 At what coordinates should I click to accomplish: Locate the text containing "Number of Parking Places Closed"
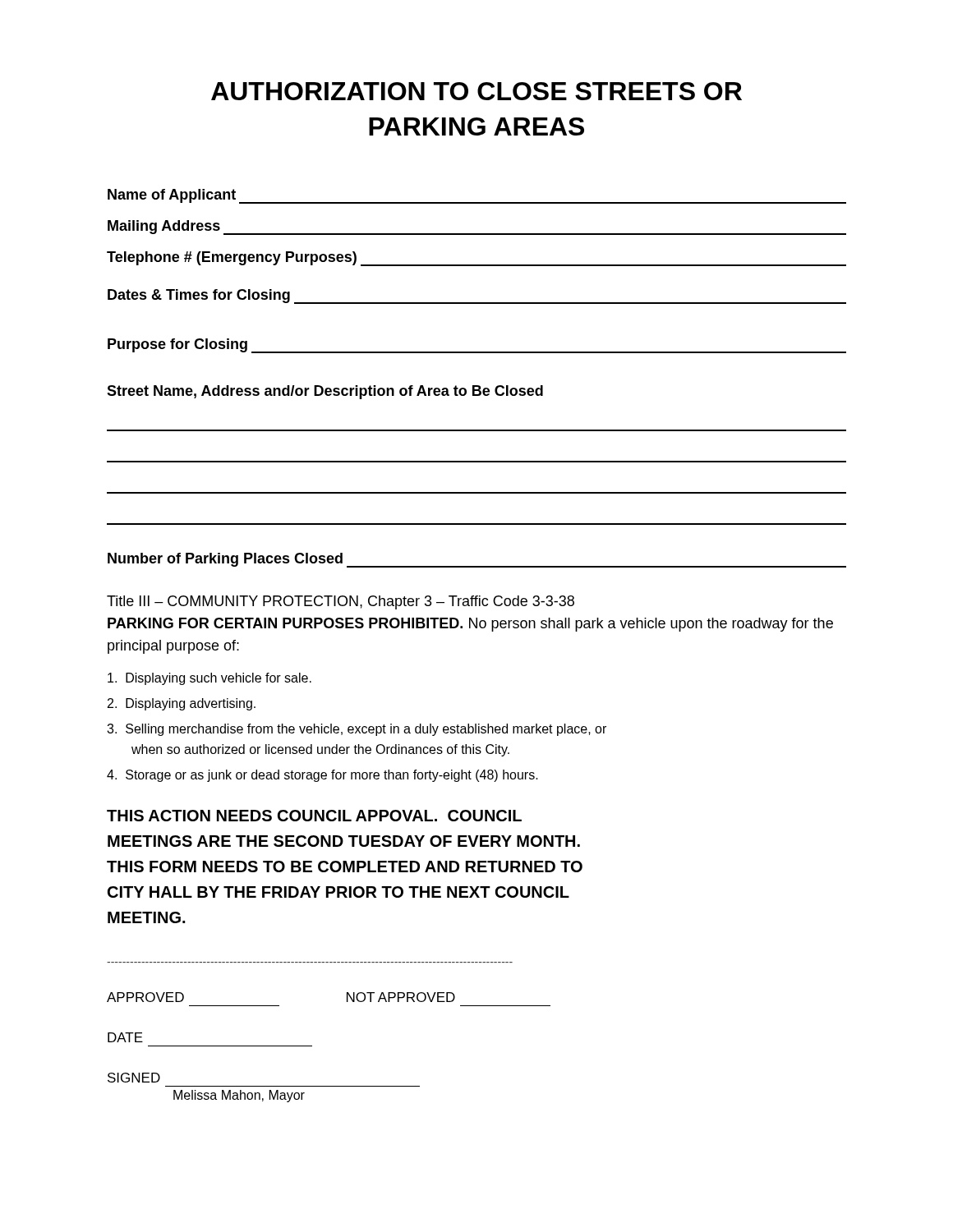[476, 558]
